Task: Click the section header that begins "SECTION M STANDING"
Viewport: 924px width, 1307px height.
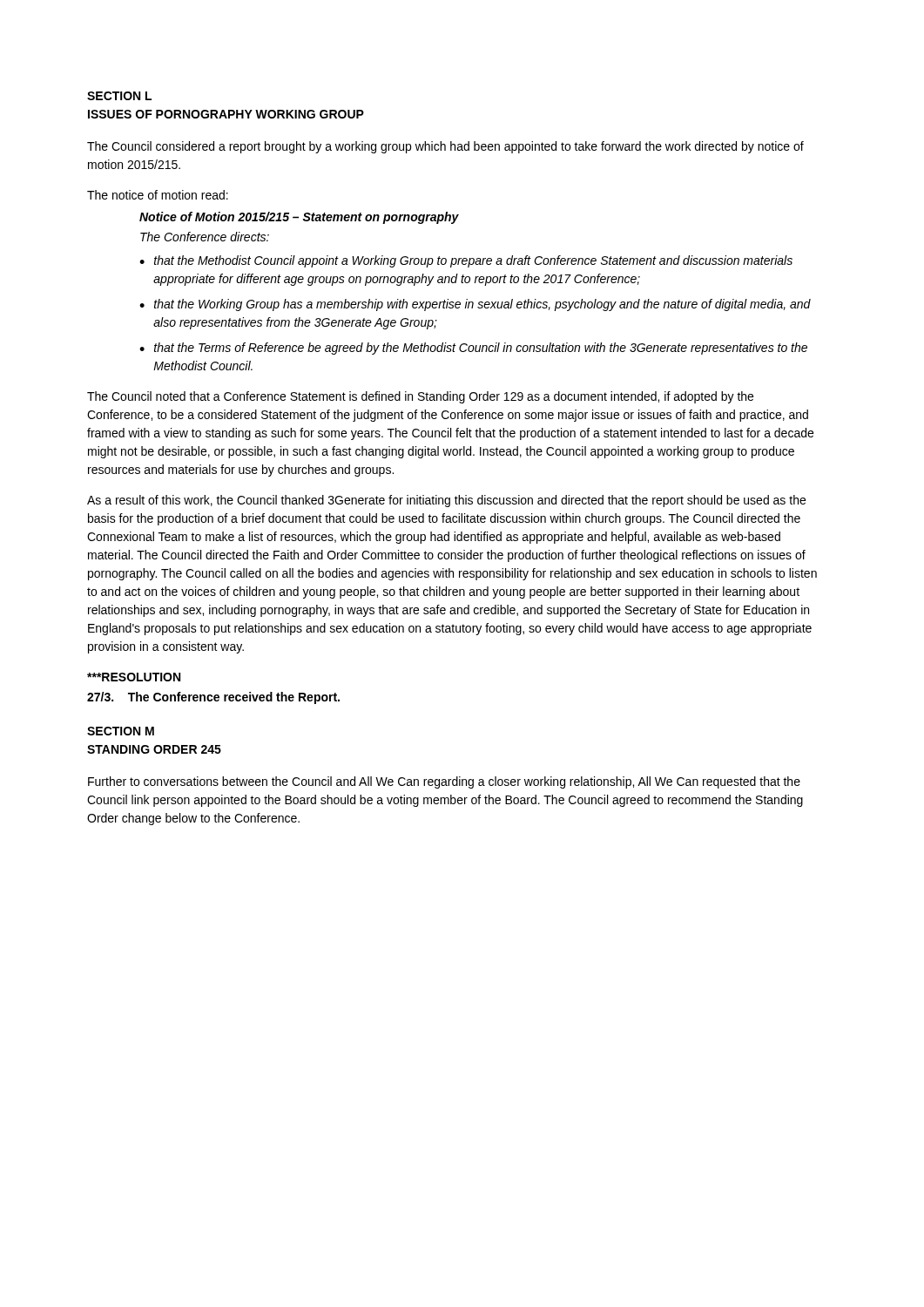Action: [121, 731]
